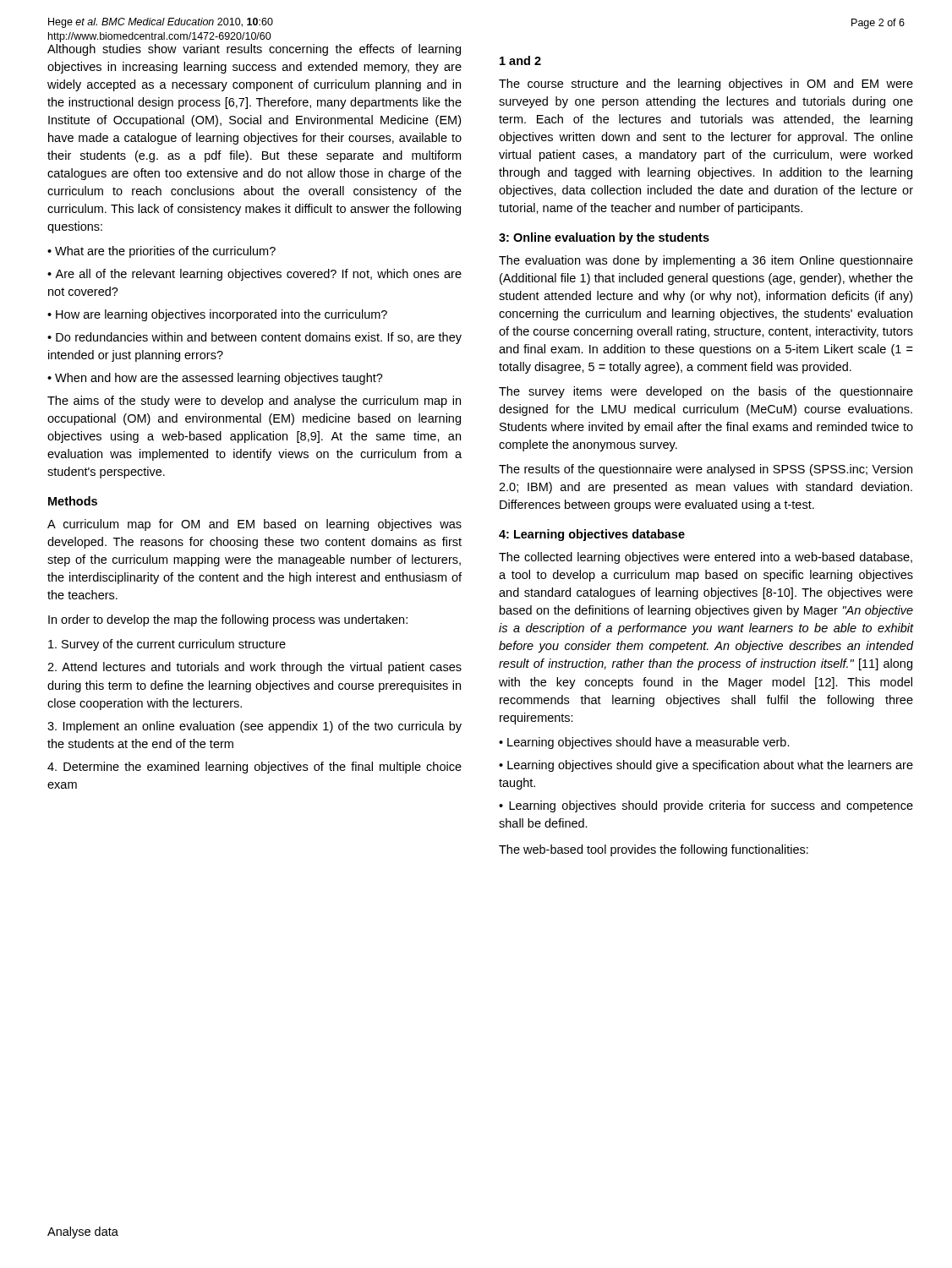Screen dimensions: 1268x952
Task: Locate the region starting "2. Attend lectures and tutorials and"
Action: coord(254,685)
